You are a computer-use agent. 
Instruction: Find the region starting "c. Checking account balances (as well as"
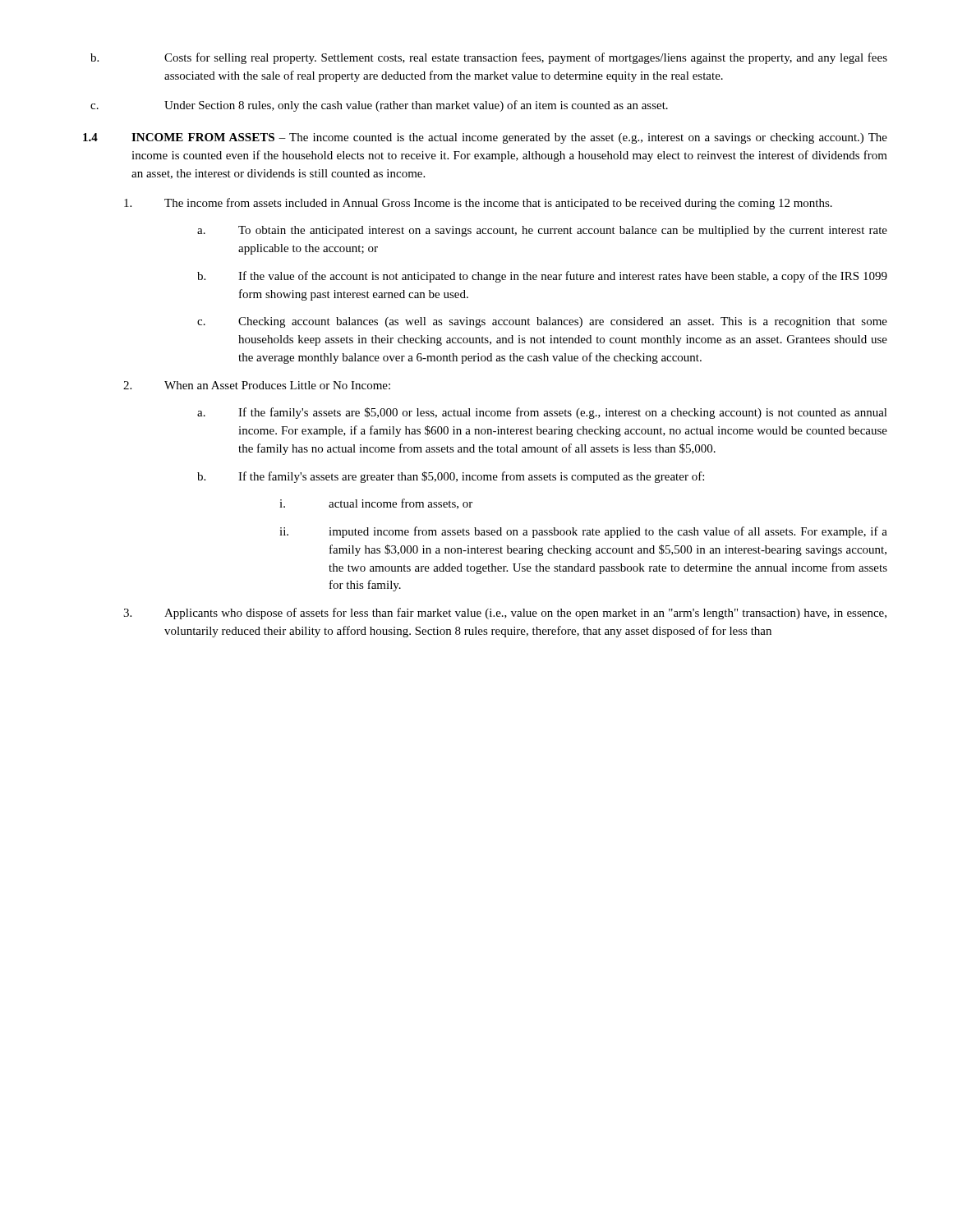[542, 340]
